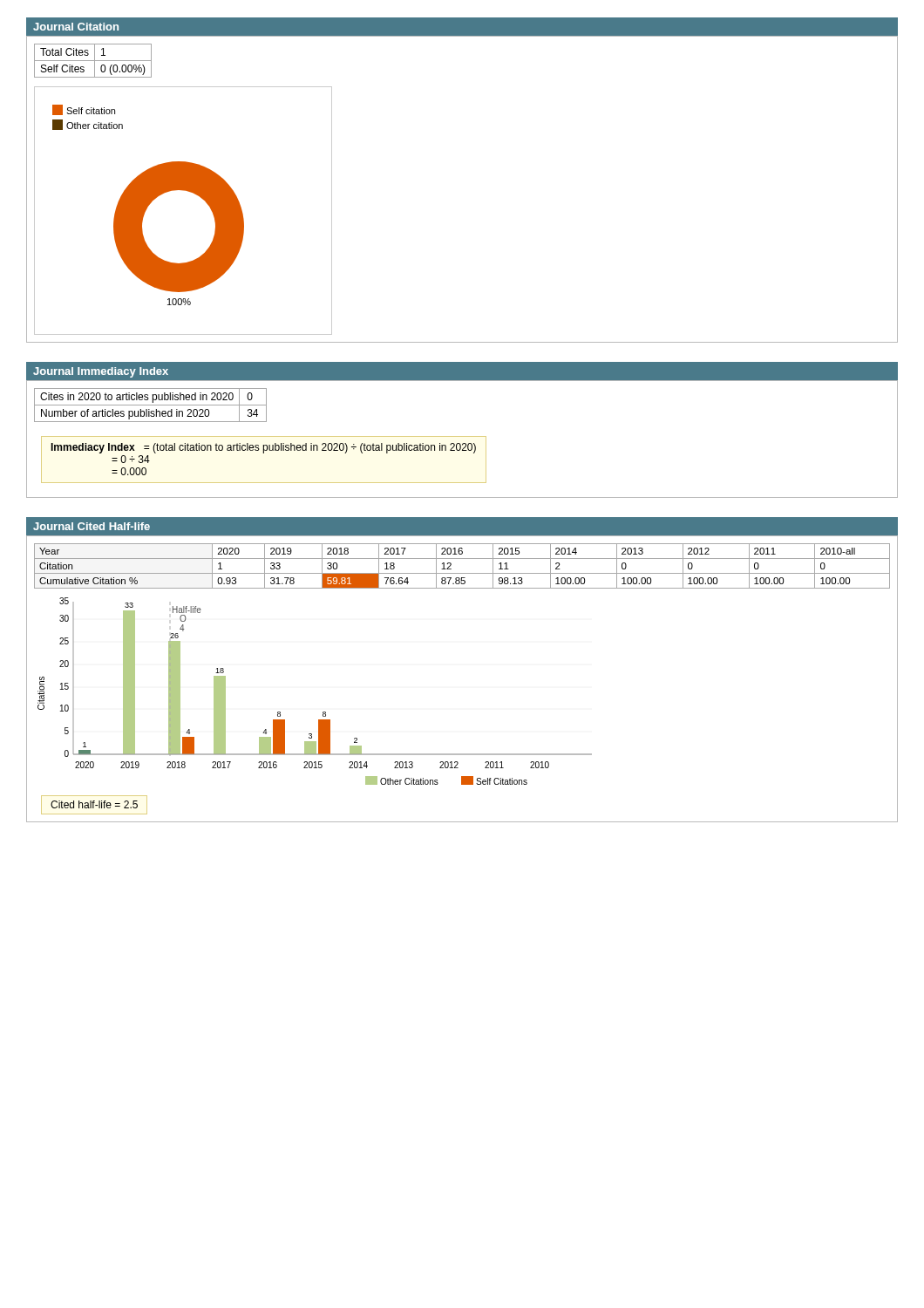924x1308 pixels.
Task: Click on the table containing "Number of articles published in"
Action: tap(462, 405)
